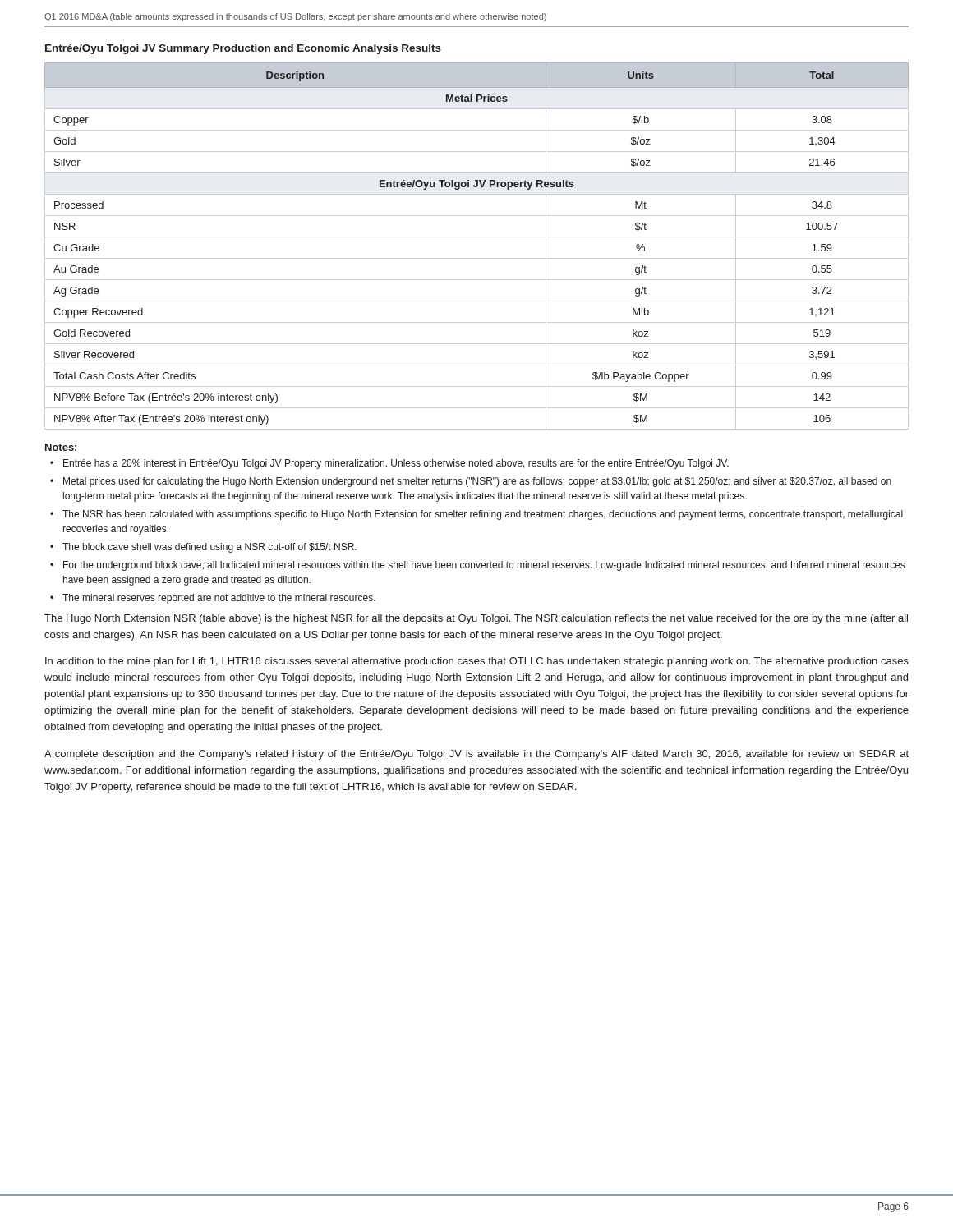Screen dimensions: 1232x953
Task: Find the text block containing "In addition to the mine plan for Lift"
Action: click(x=476, y=694)
